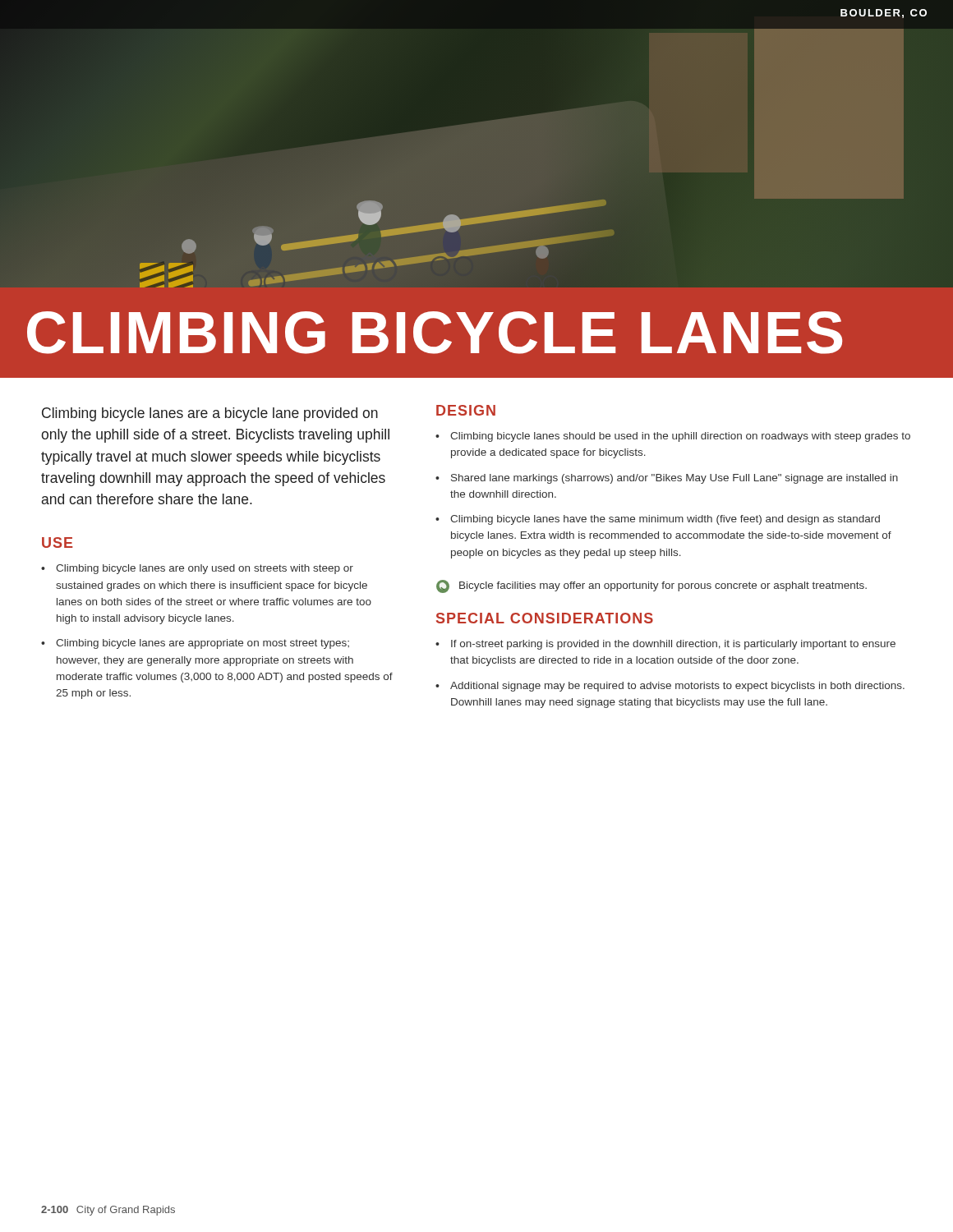Select the list item that reads "Climbing bicycle lanes have the same minimum width"
The height and width of the screenshot is (1232, 953).
671,535
